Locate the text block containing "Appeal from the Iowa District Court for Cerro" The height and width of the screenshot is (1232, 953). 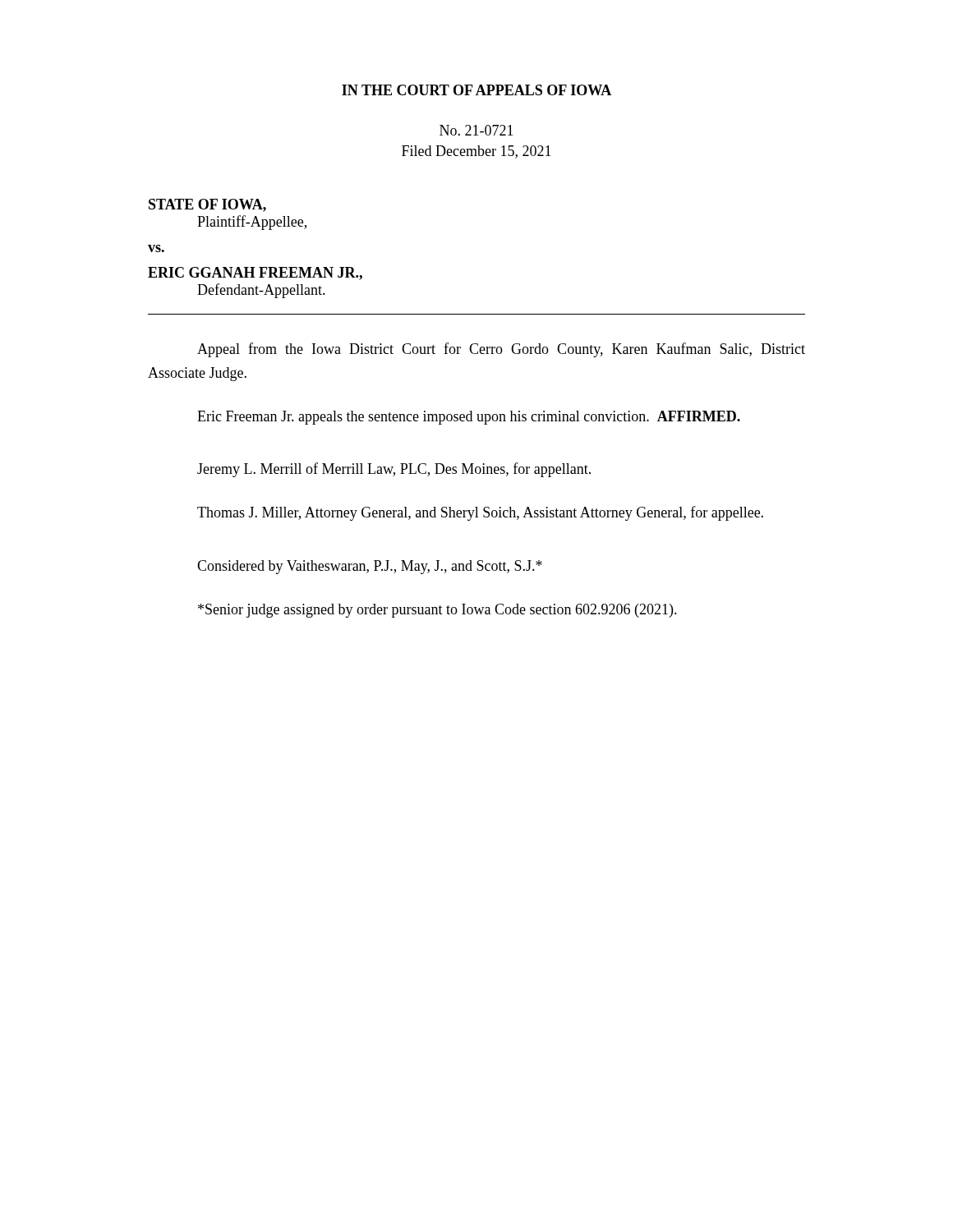pyautogui.click(x=476, y=361)
